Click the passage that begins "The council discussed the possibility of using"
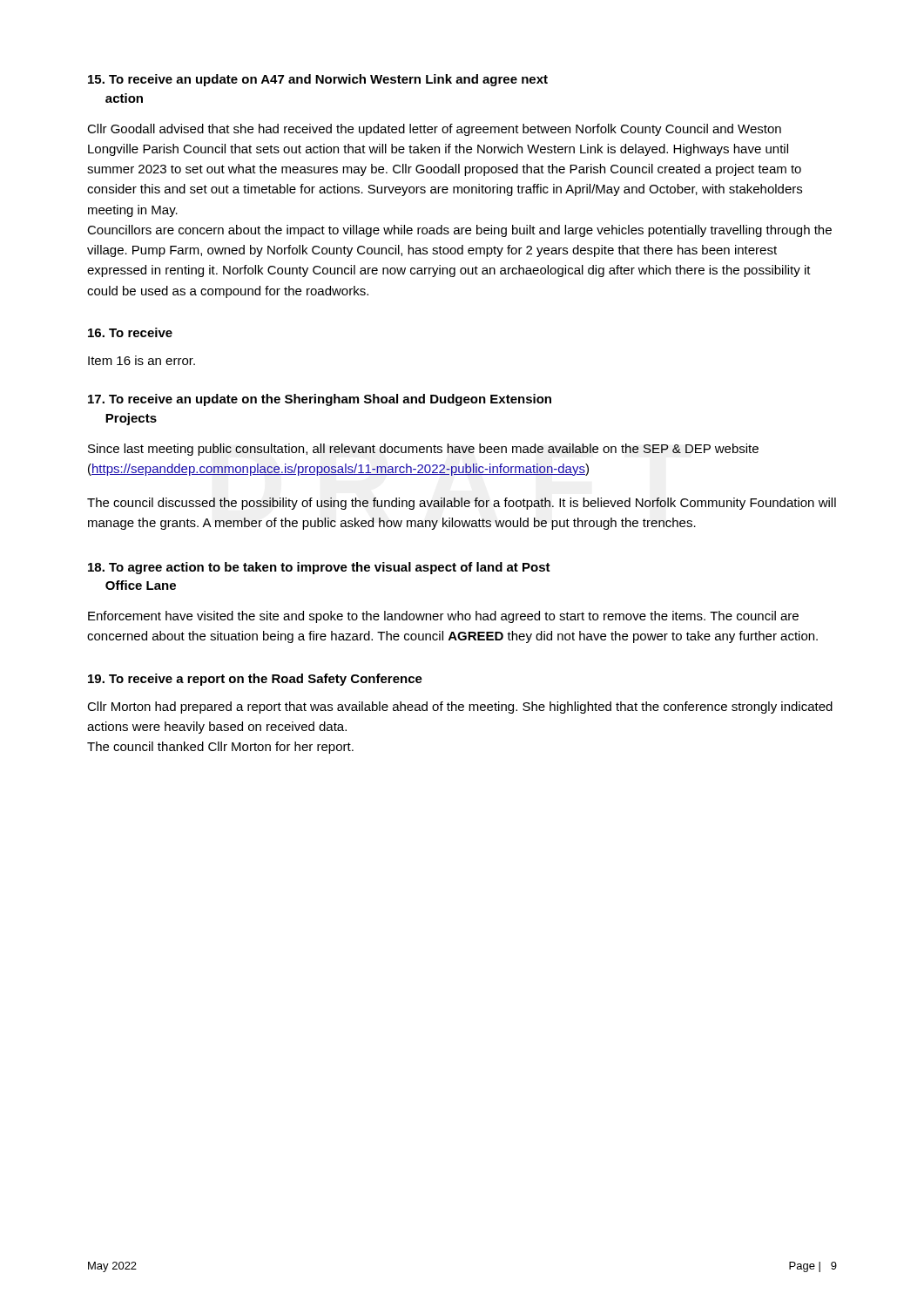This screenshot has height=1307, width=924. pyautogui.click(x=462, y=512)
